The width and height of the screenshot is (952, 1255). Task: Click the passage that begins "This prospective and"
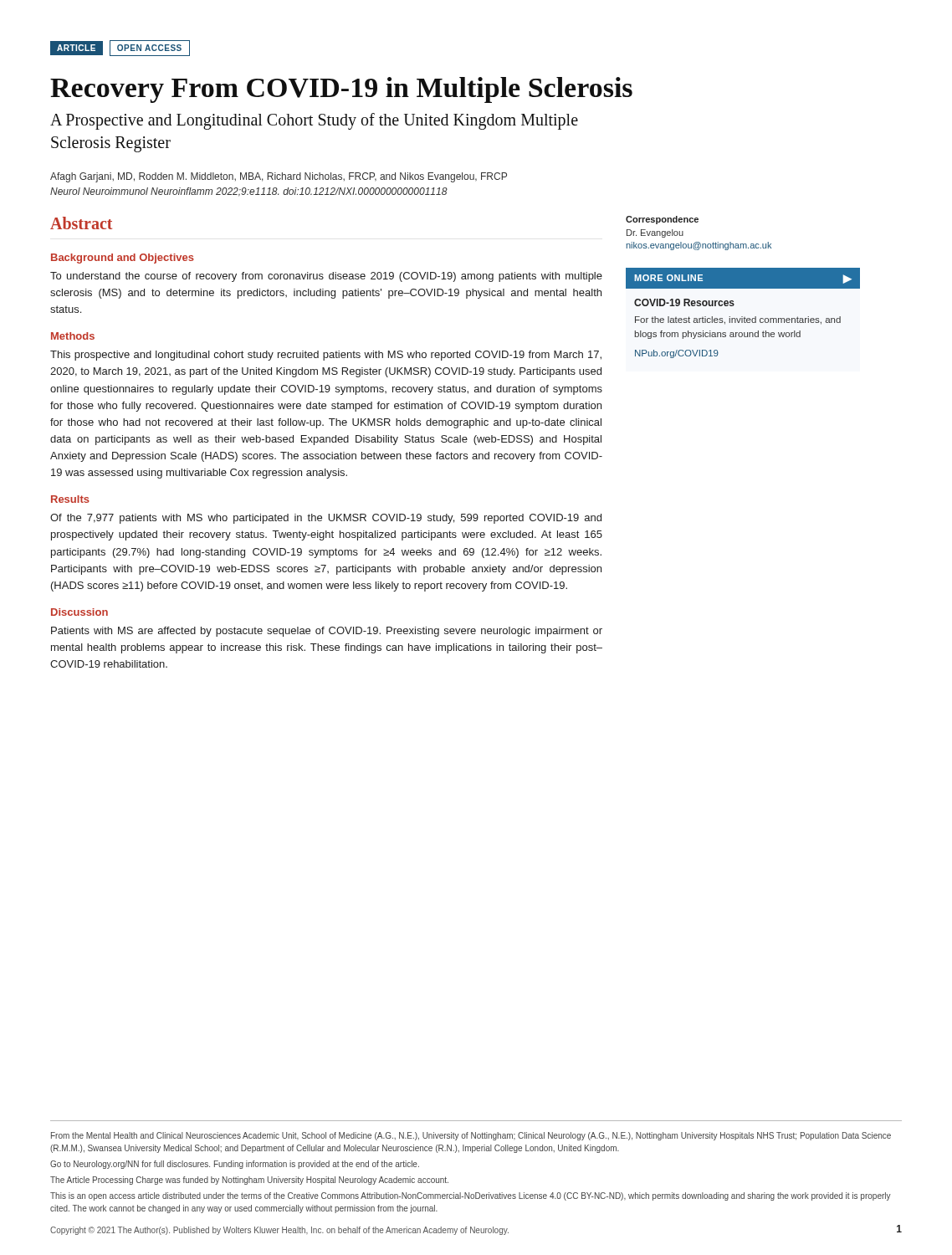coord(326,414)
